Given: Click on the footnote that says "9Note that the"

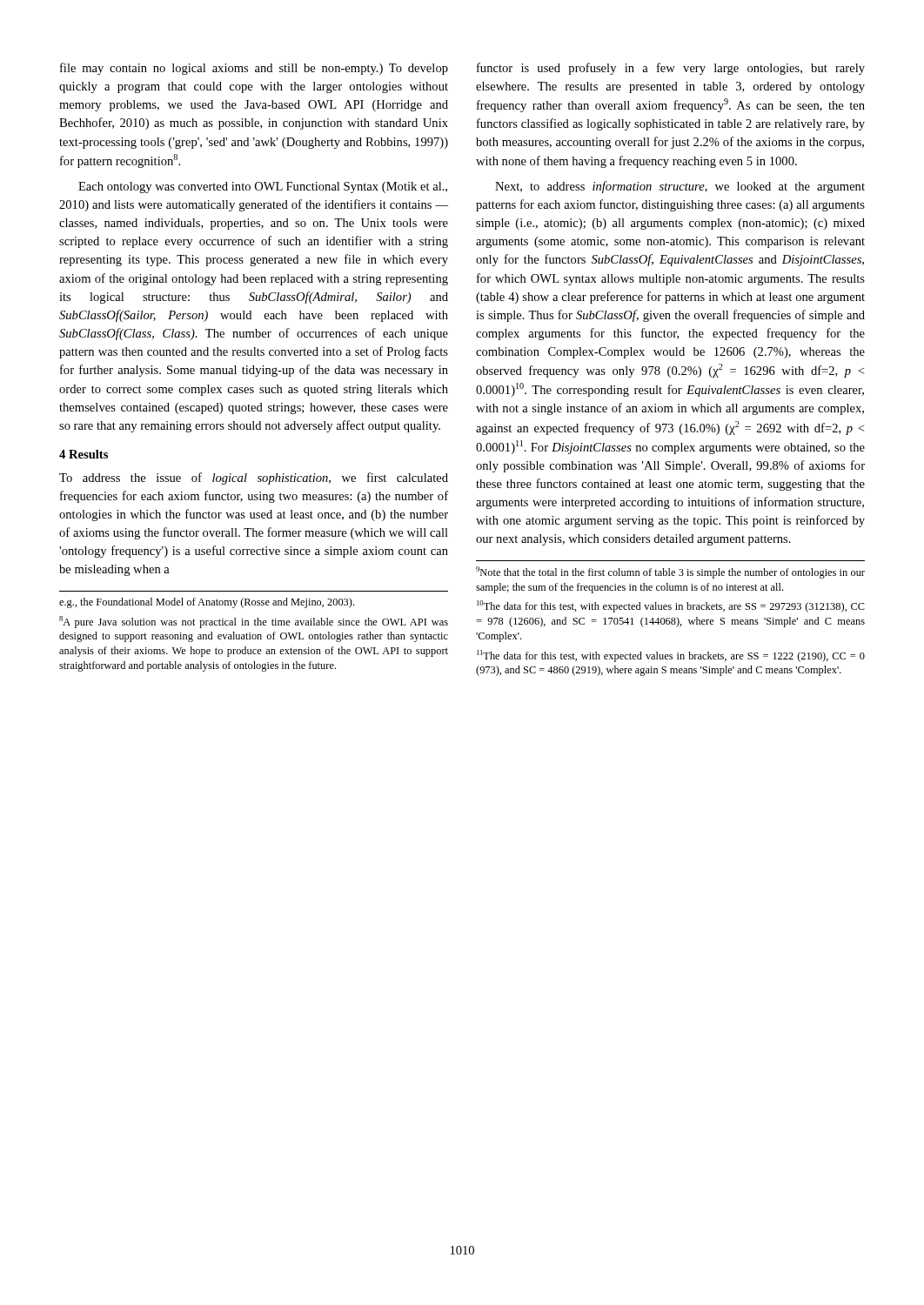Looking at the screenshot, I should [x=670, y=579].
